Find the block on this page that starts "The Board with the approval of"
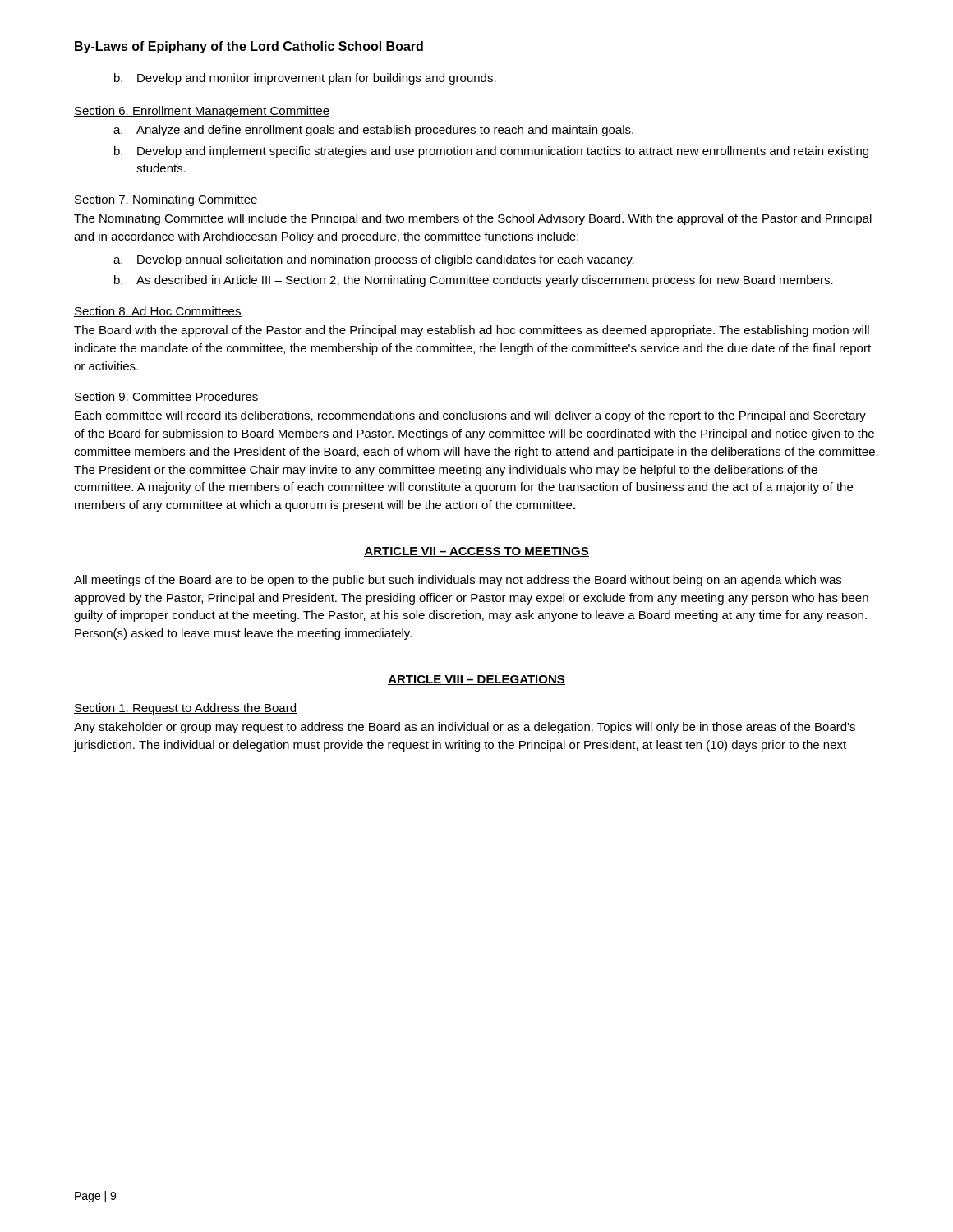 coord(472,348)
